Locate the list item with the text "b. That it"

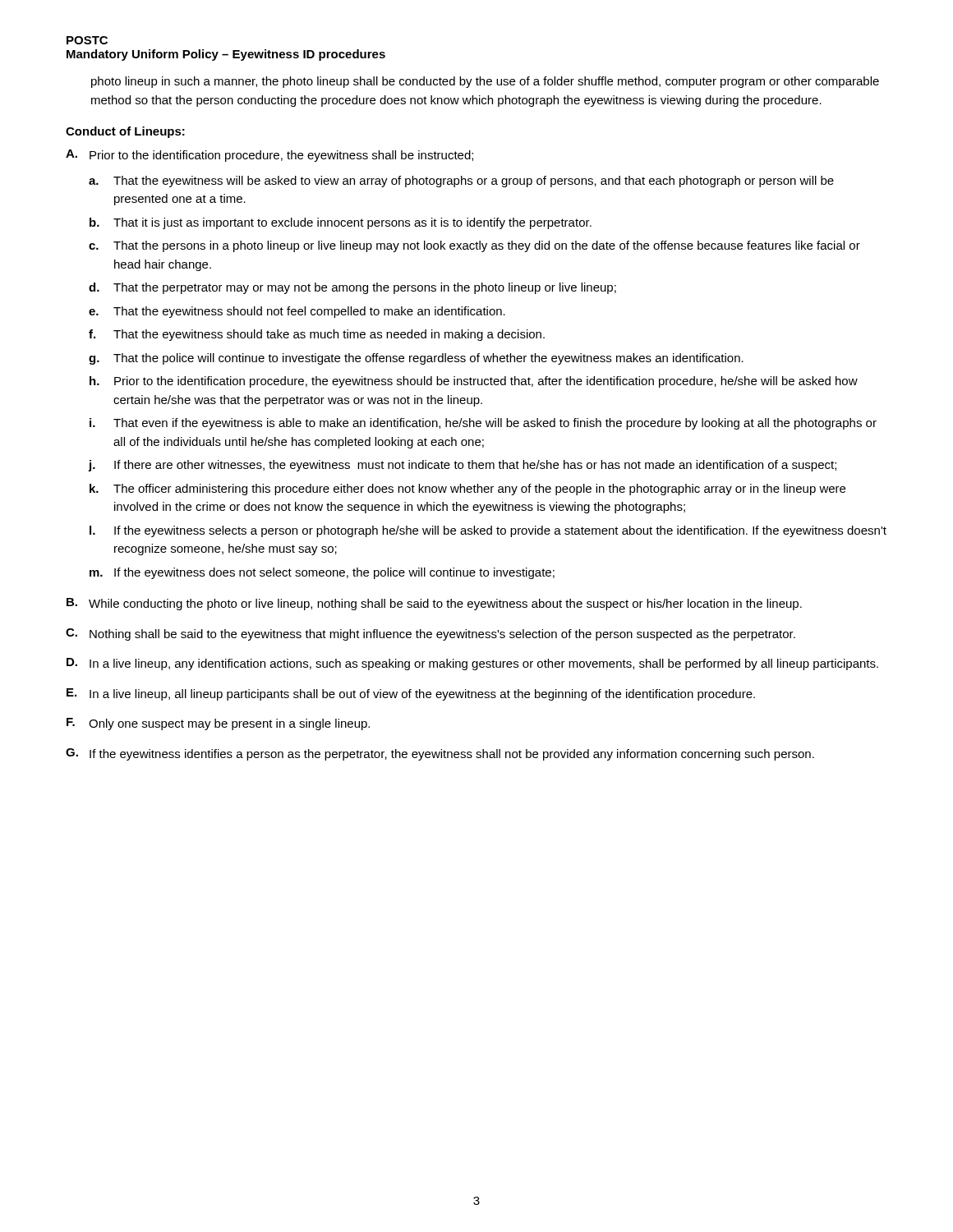488,222
